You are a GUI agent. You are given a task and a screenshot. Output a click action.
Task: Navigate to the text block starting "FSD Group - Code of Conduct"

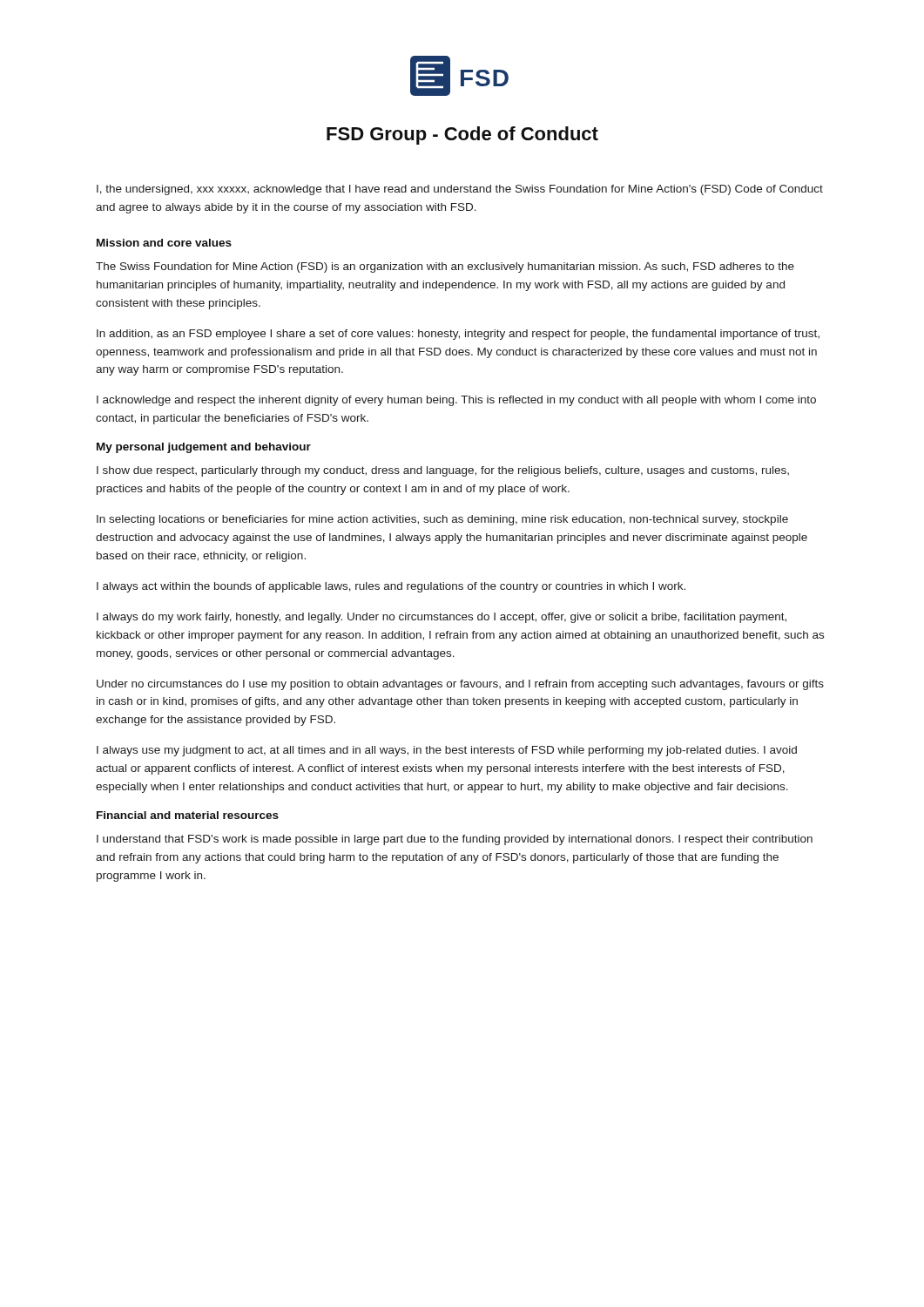point(462,134)
